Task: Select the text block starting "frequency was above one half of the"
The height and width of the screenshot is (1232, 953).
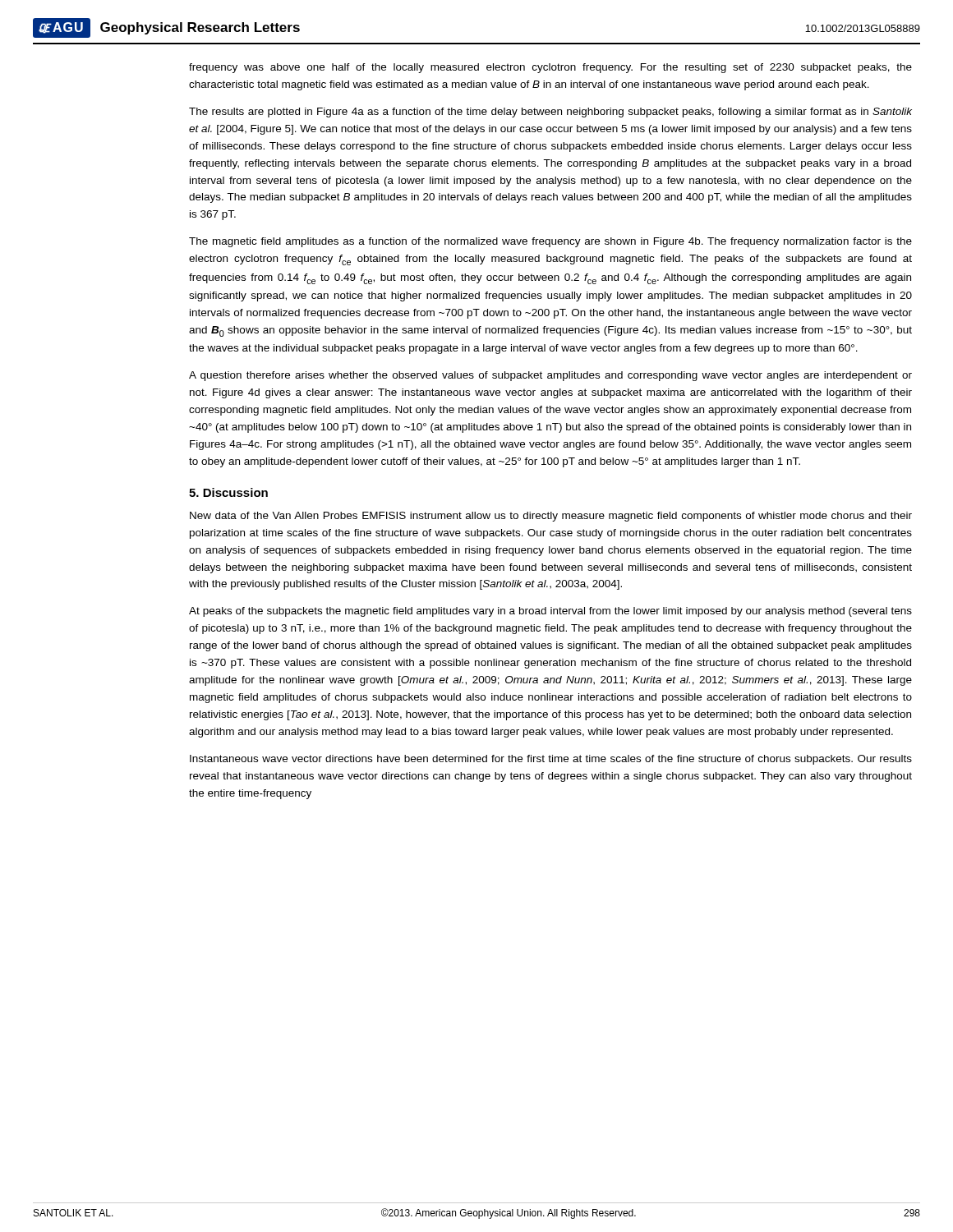Action: pos(550,76)
